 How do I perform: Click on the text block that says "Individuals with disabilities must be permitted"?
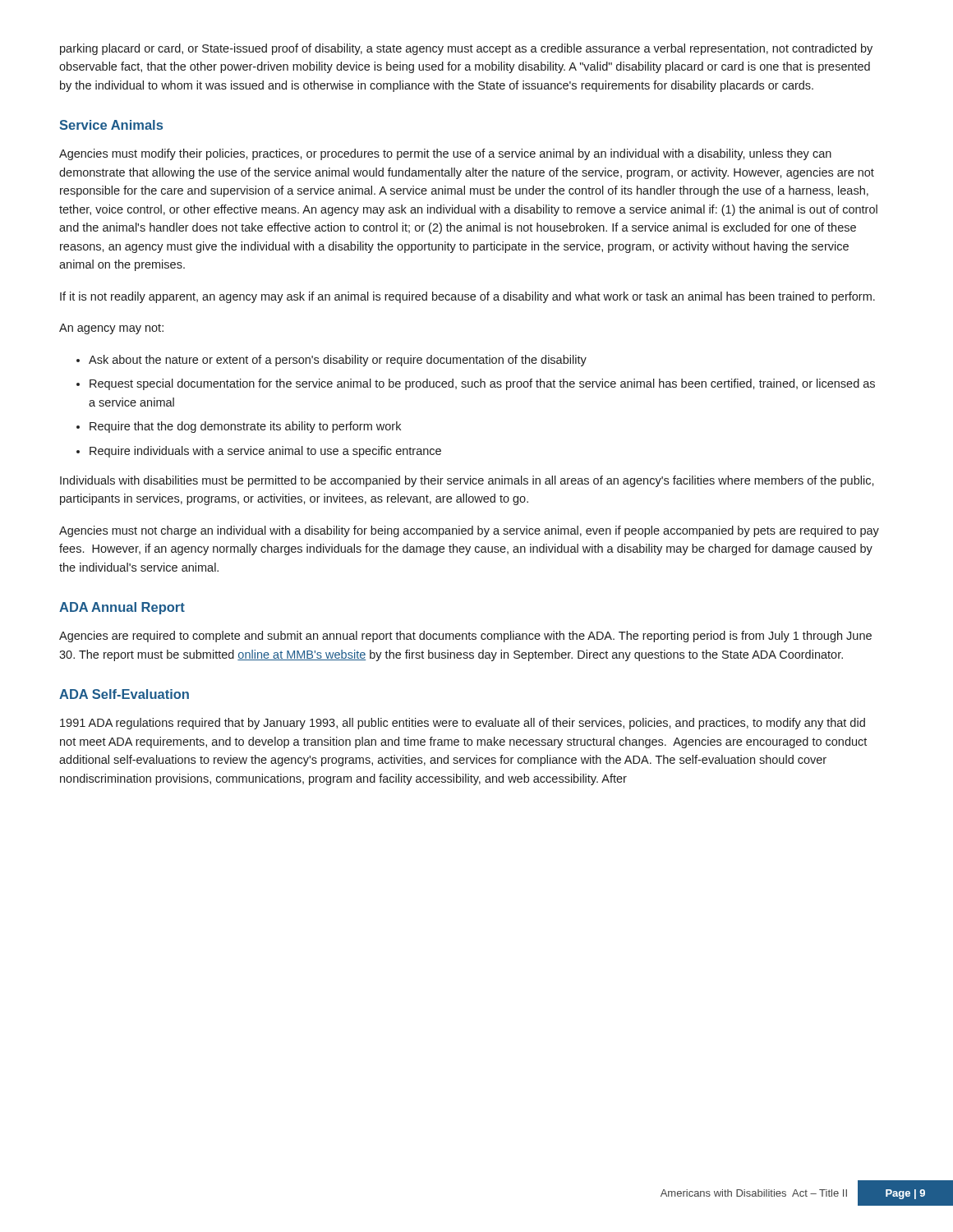(x=467, y=490)
